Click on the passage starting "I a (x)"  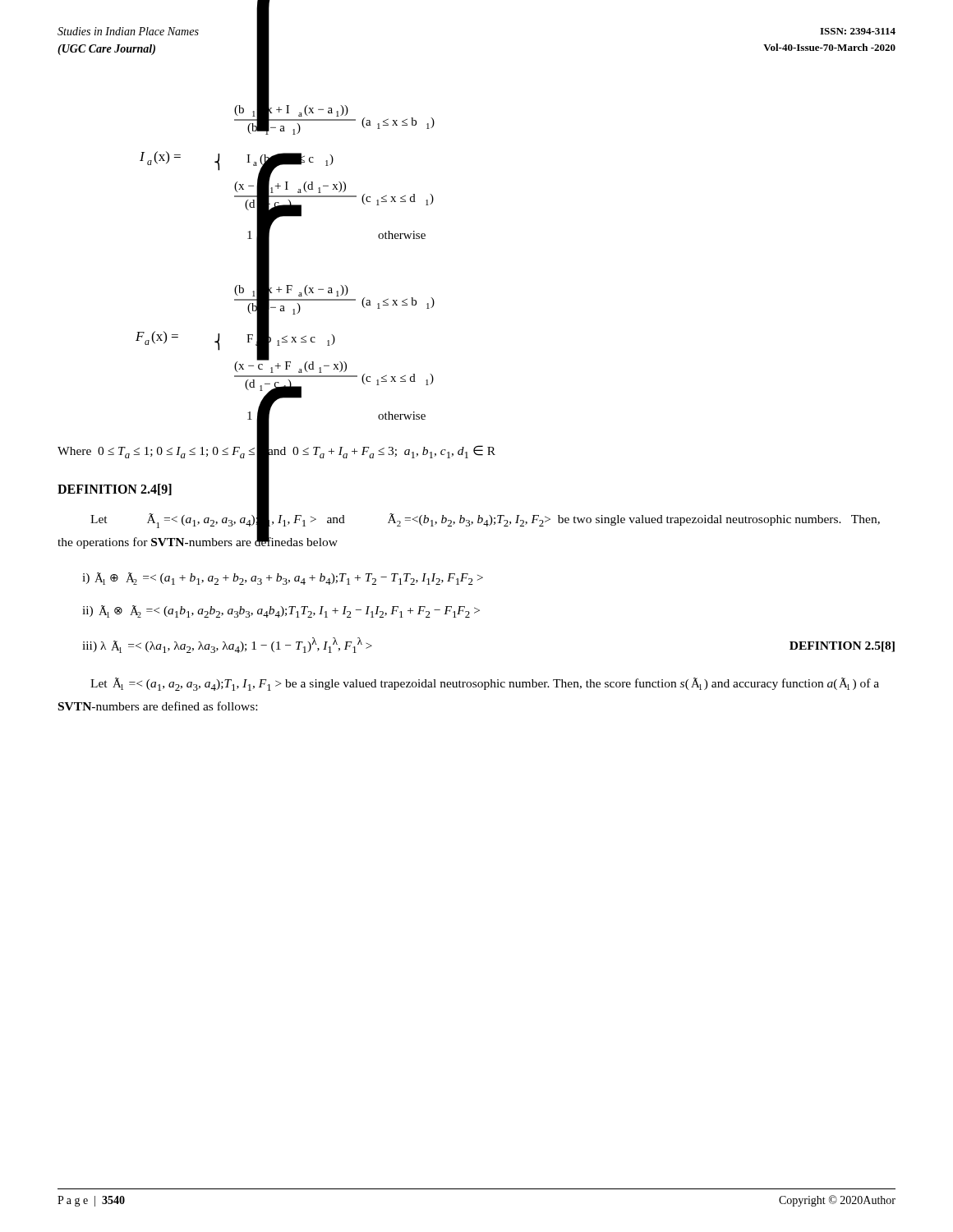click(403, 162)
